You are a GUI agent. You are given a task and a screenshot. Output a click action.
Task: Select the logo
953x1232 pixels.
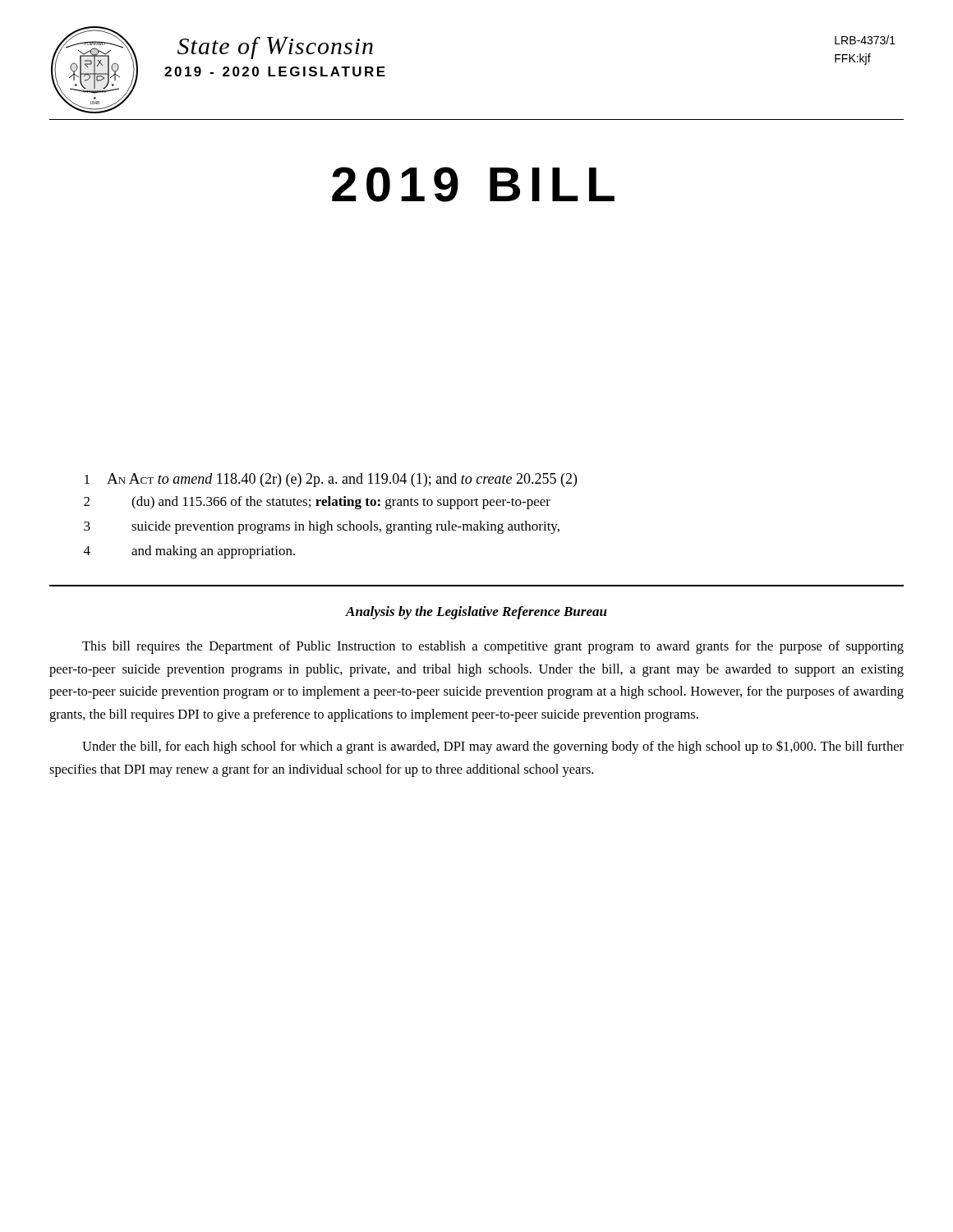point(97,72)
